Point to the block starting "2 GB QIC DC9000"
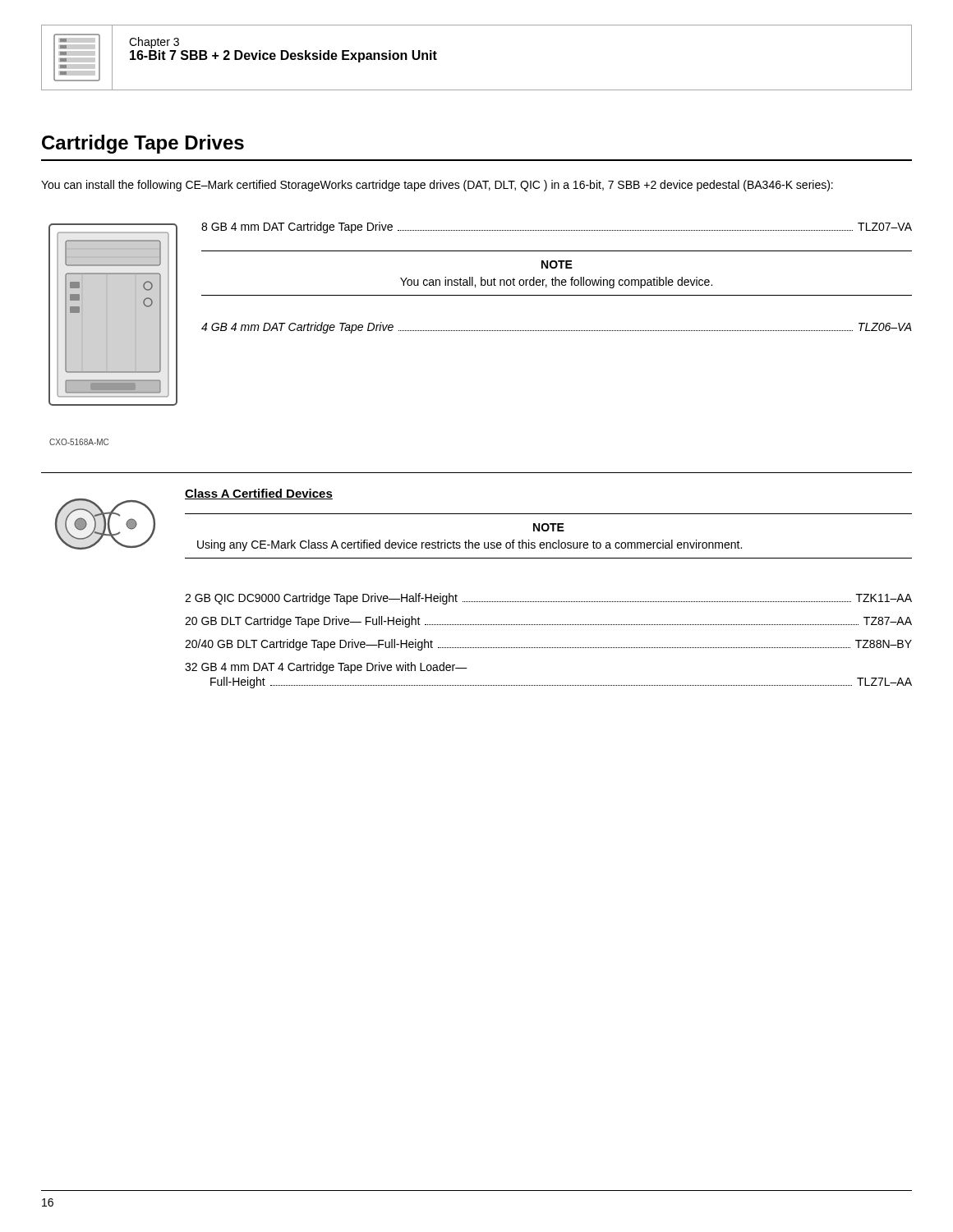 548,598
